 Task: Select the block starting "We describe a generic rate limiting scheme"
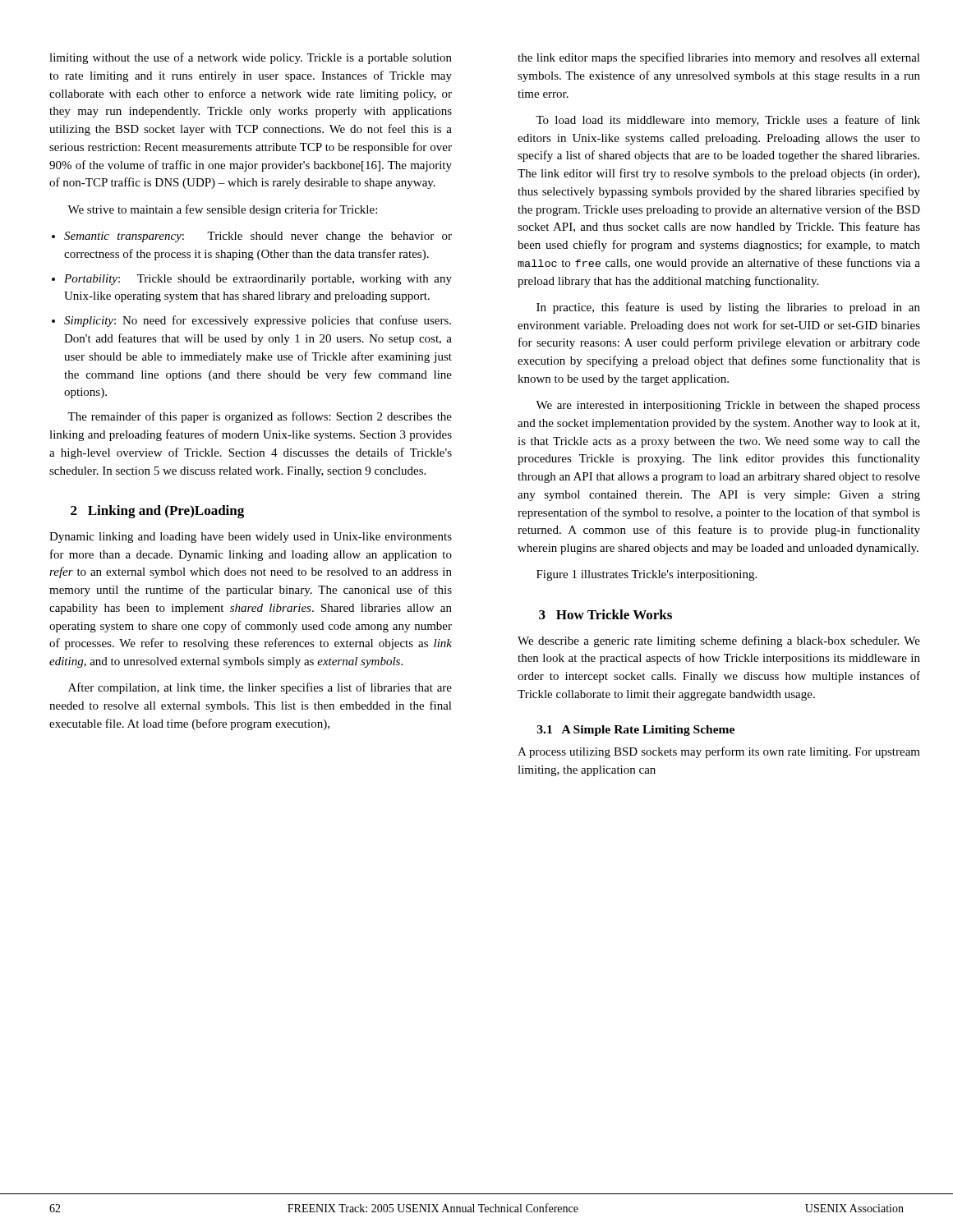[x=719, y=668]
